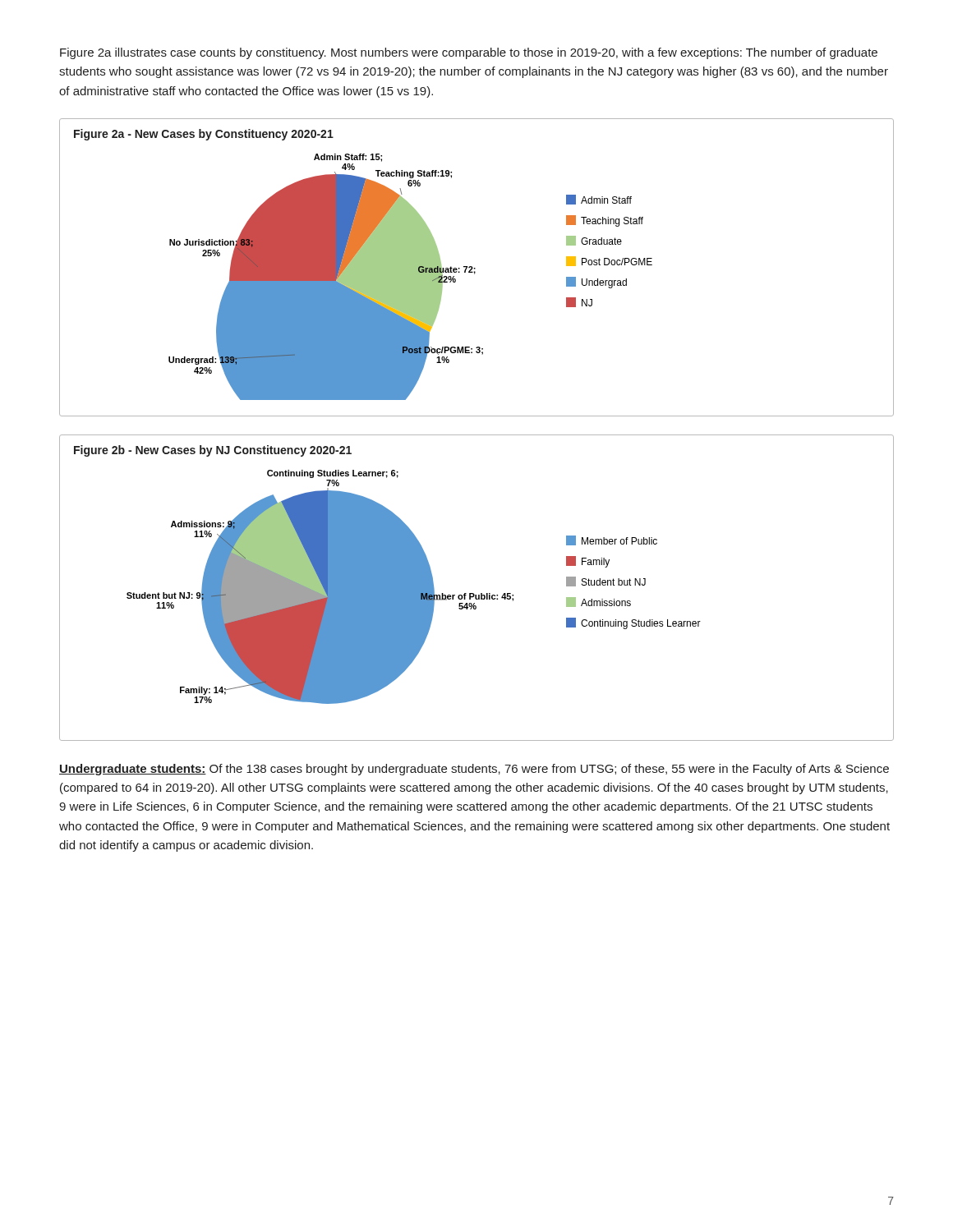Viewport: 953px width, 1232px height.
Task: Select the element starting "Undergraduate students: Of the 138 cases brought"
Action: [474, 806]
